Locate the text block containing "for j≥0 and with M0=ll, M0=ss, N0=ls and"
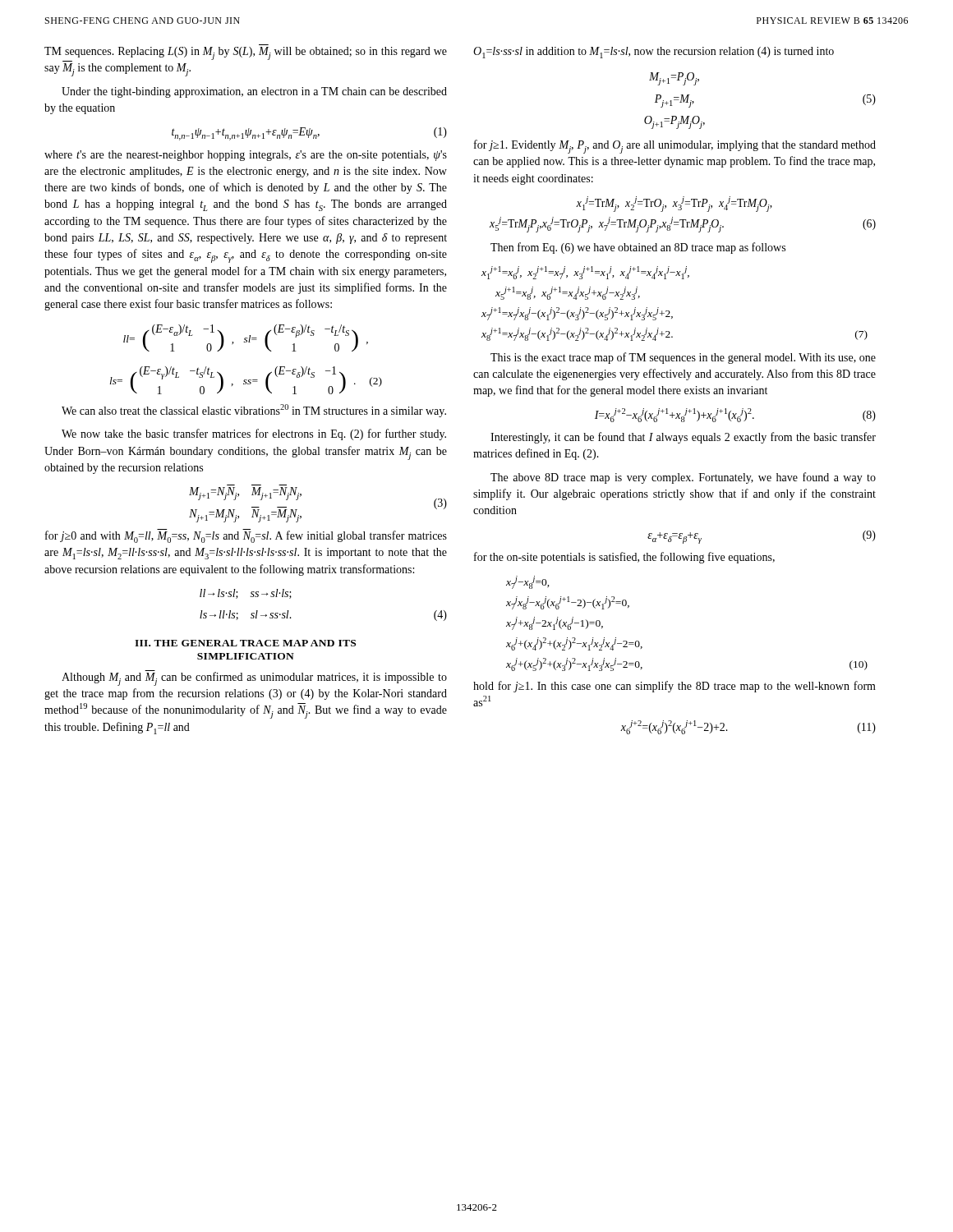This screenshot has width=953, height=1232. tap(246, 553)
